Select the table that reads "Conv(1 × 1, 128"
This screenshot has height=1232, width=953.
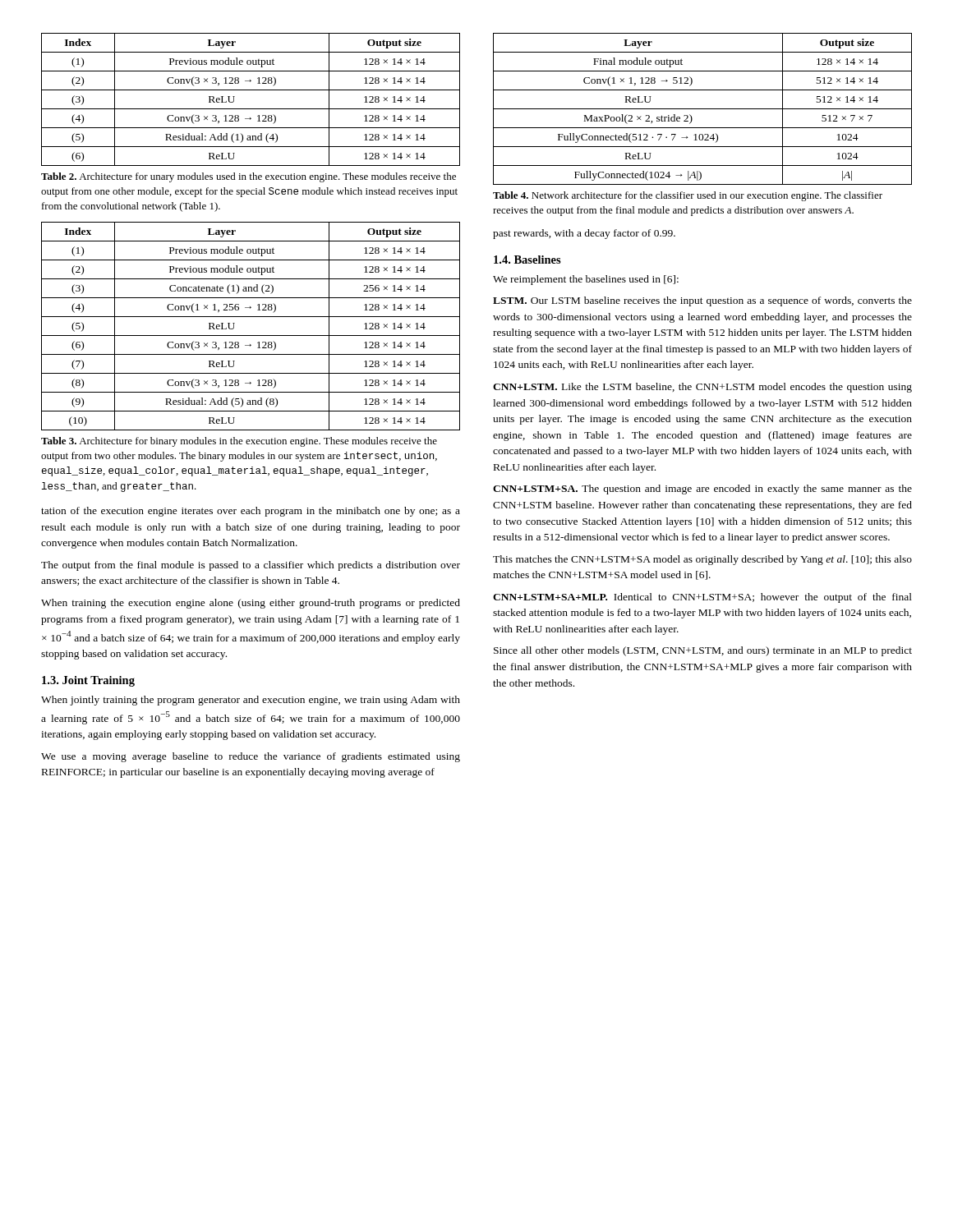(x=702, y=109)
